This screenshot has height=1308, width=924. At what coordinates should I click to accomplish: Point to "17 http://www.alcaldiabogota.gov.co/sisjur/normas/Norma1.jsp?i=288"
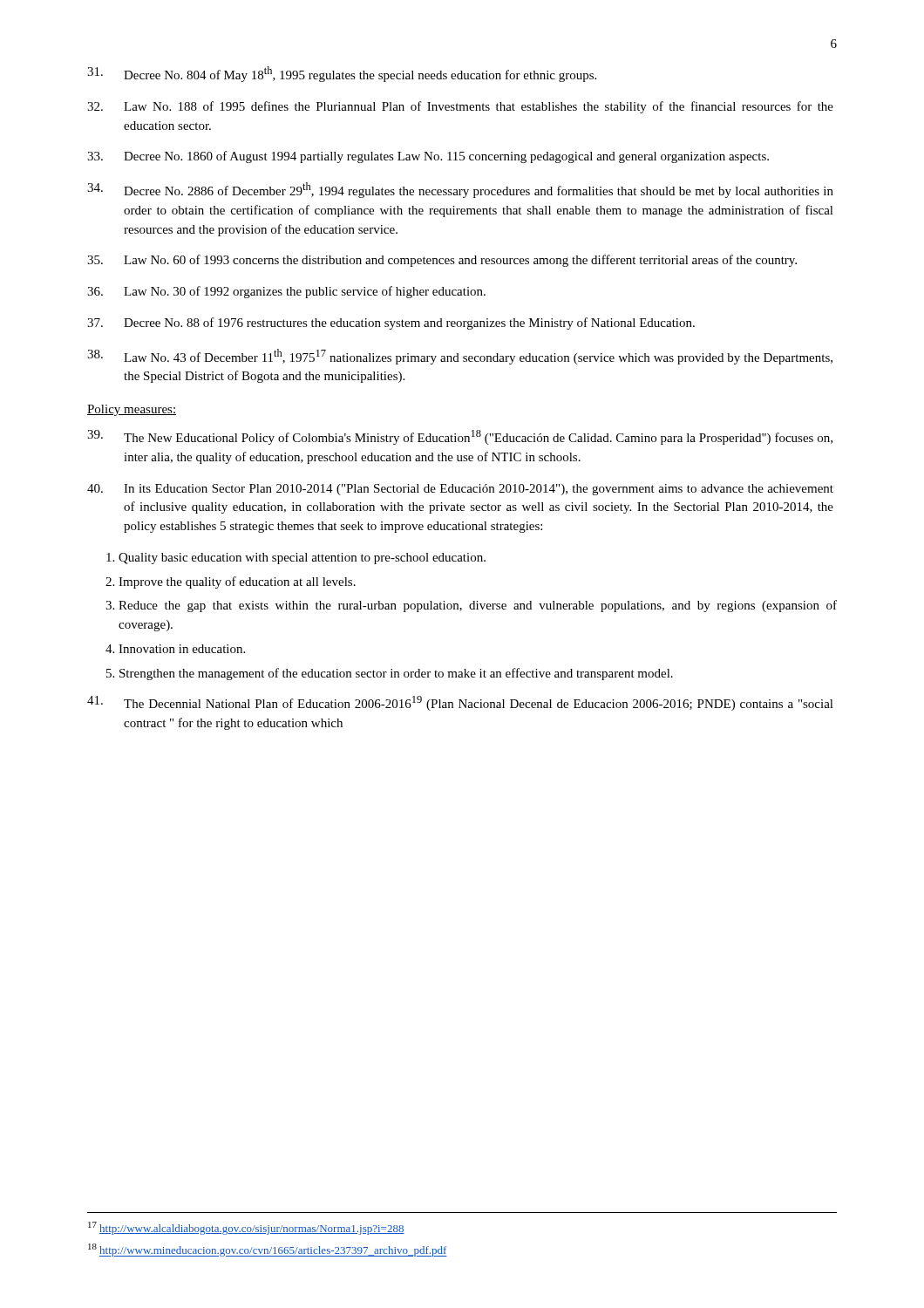point(246,1227)
